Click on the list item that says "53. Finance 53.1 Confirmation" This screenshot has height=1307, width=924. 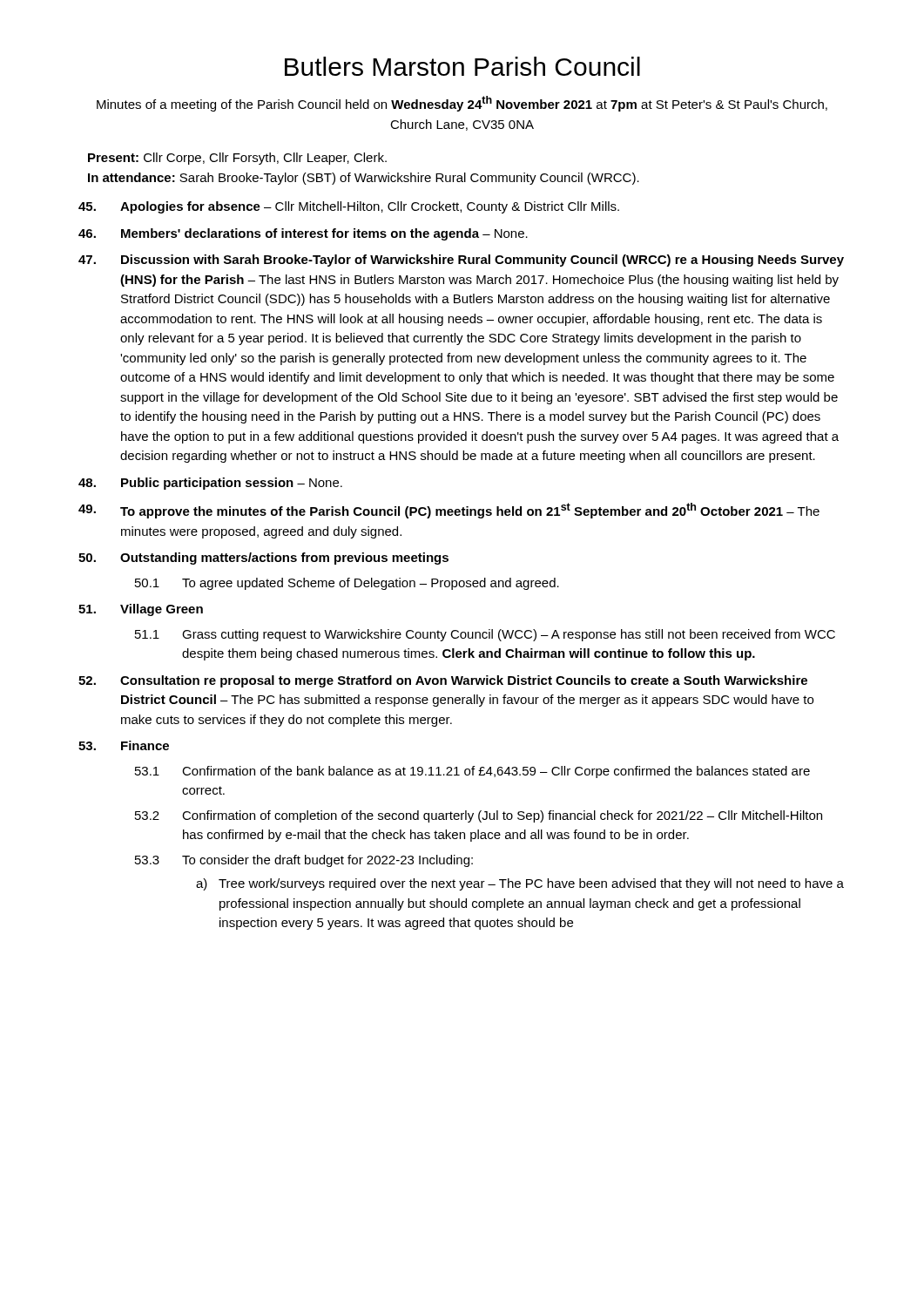pyautogui.click(x=462, y=835)
